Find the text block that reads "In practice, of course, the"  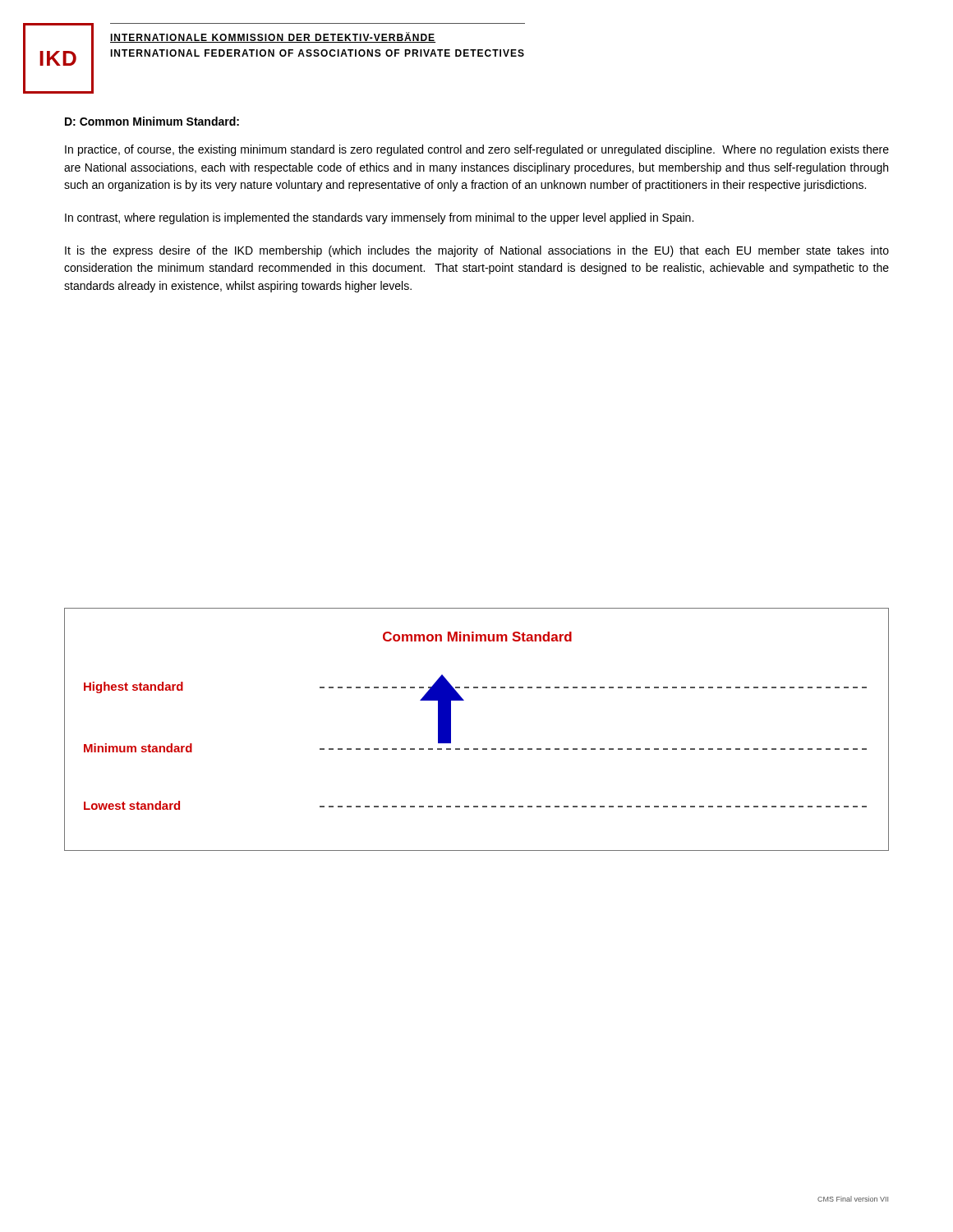tap(476, 167)
